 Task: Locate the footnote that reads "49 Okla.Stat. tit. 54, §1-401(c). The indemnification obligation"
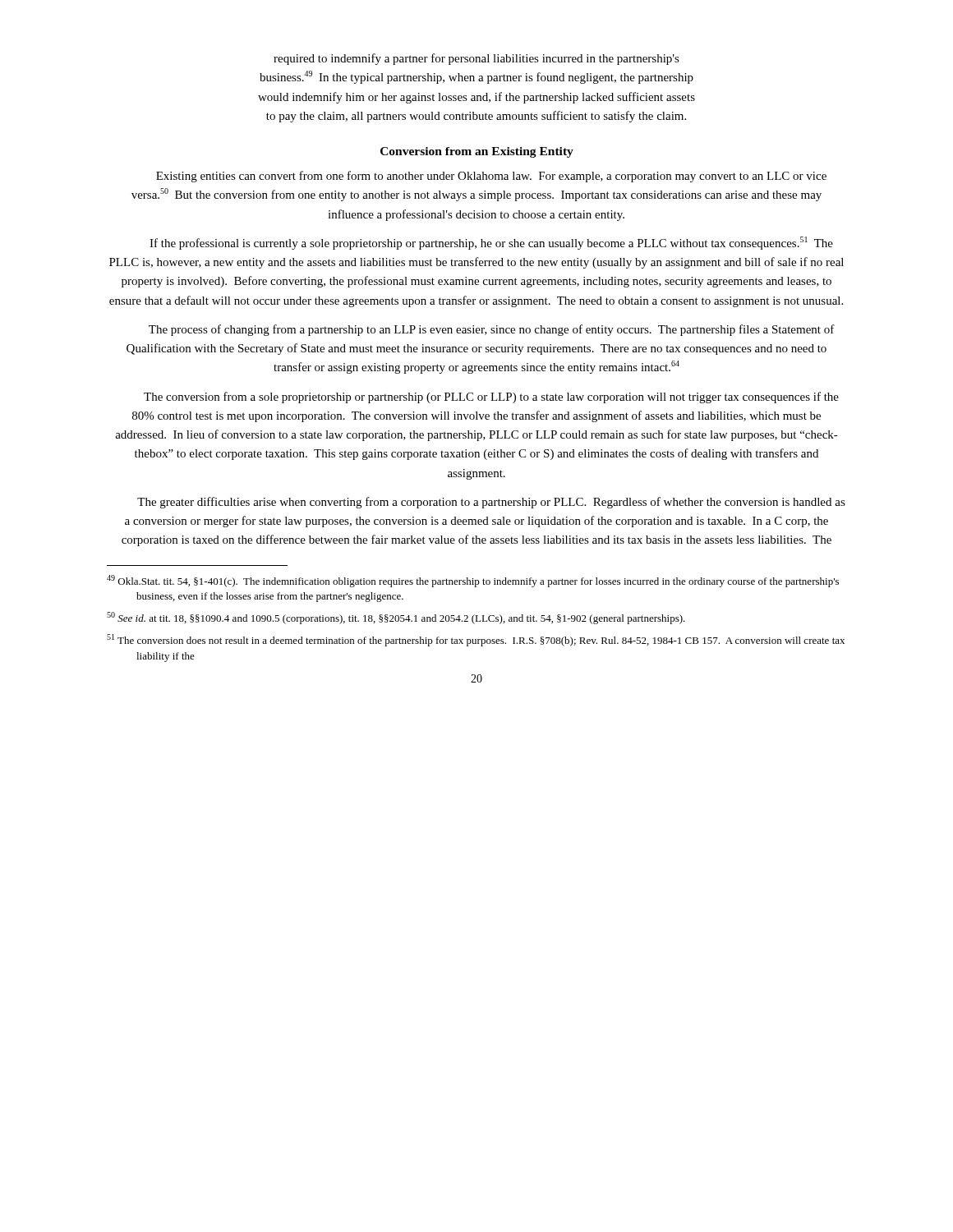pyautogui.click(x=473, y=588)
